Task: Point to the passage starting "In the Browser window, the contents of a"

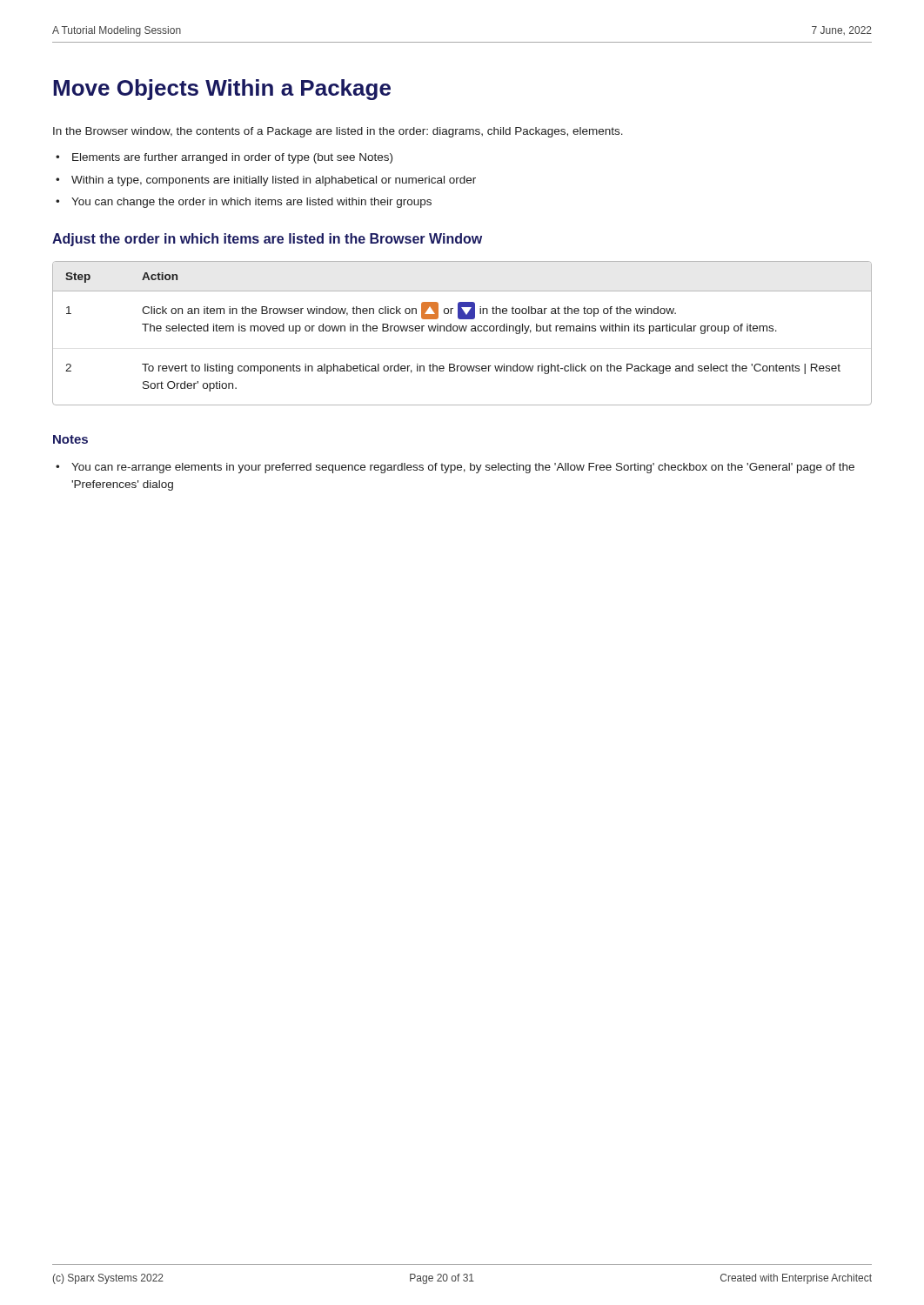Action: tap(338, 131)
